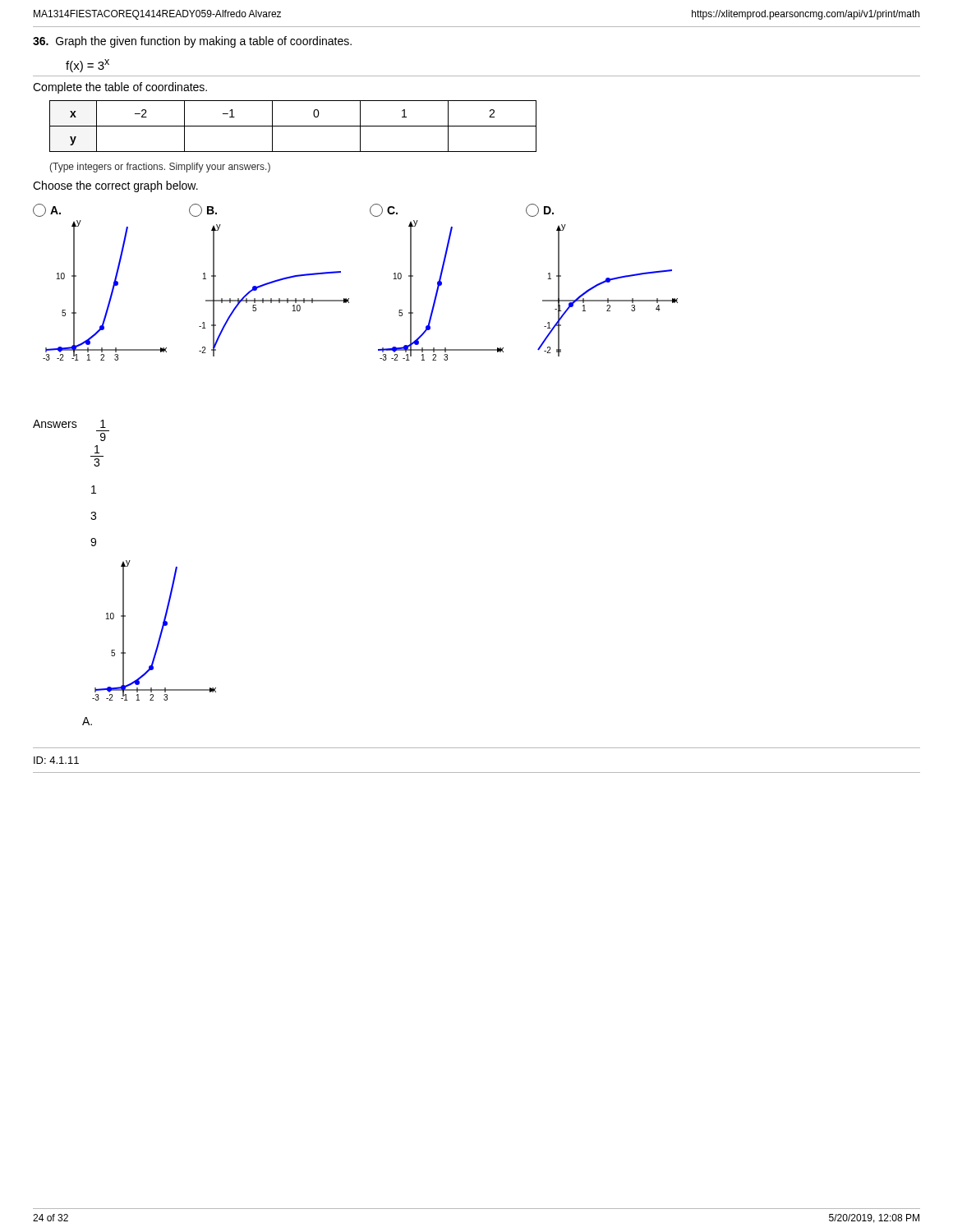Screen dimensions: 1232x953
Task: Find the text that reads "Answers 19"
Action: pyautogui.click(x=71, y=431)
